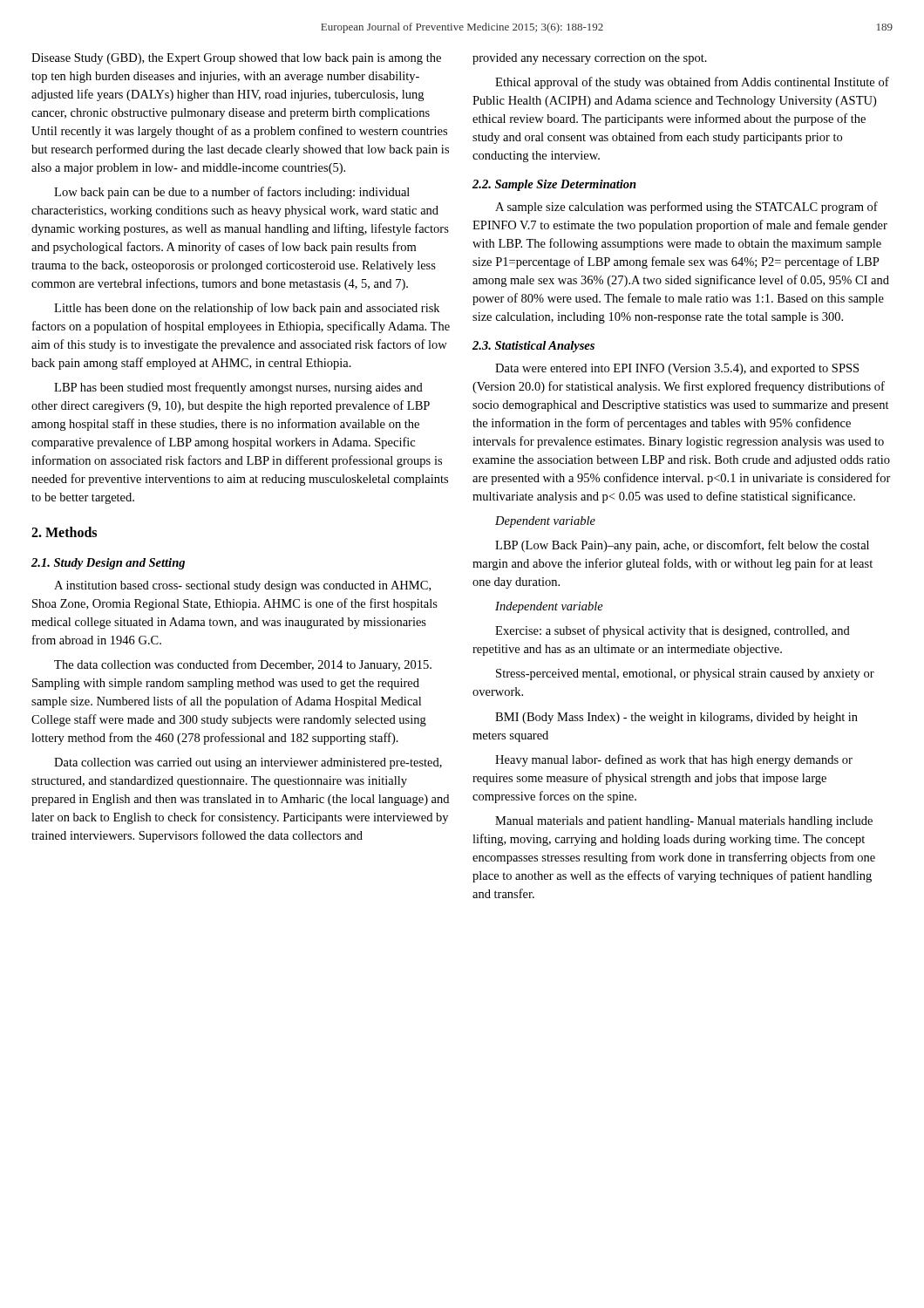Point to the block beginning "Heavy manual labor- defined as"
Screen dimensions: 1308x924
click(683, 778)
